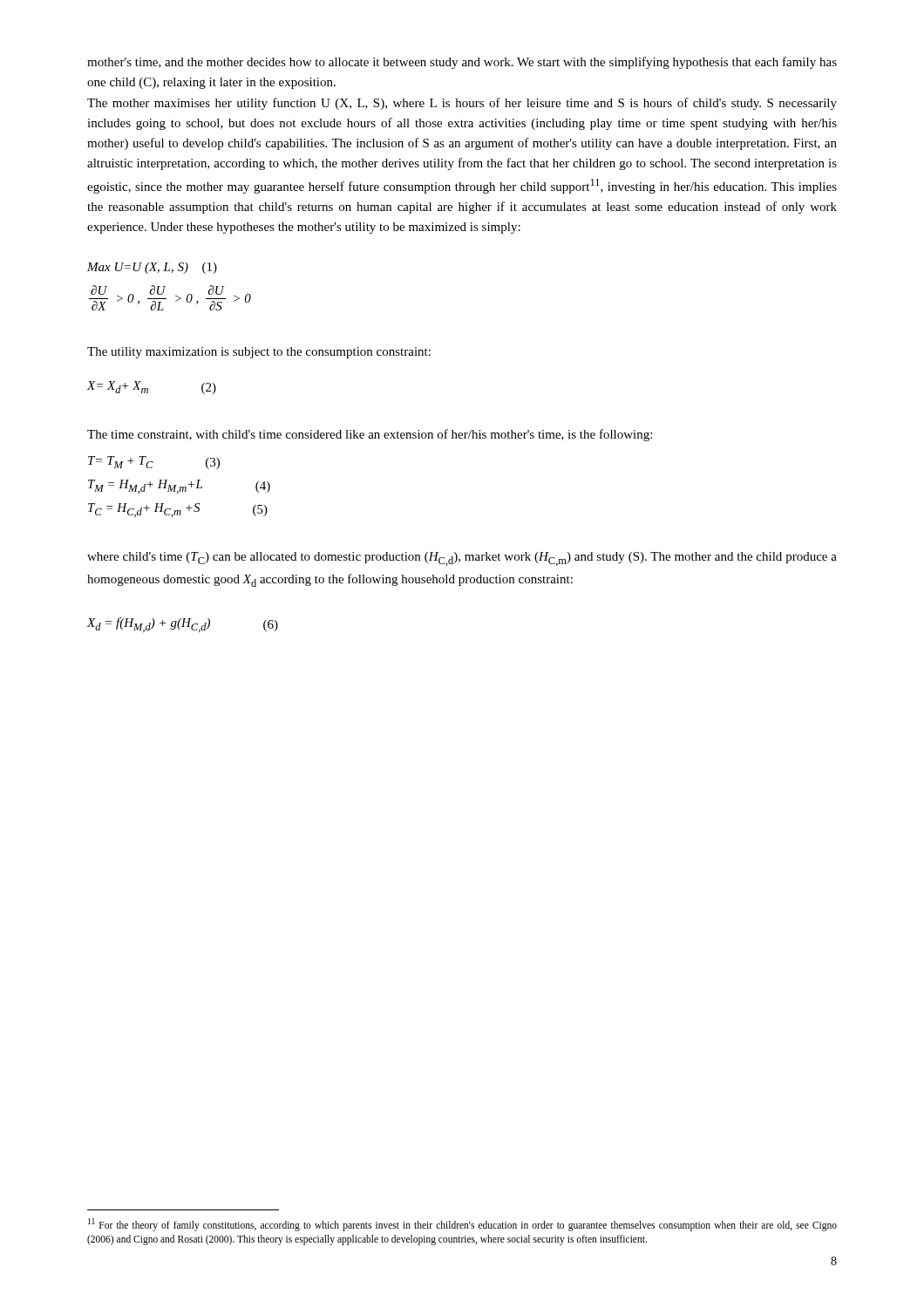
Task: Where is the passage that starts "mother's time, and the"?
Action: click(462, 144)
